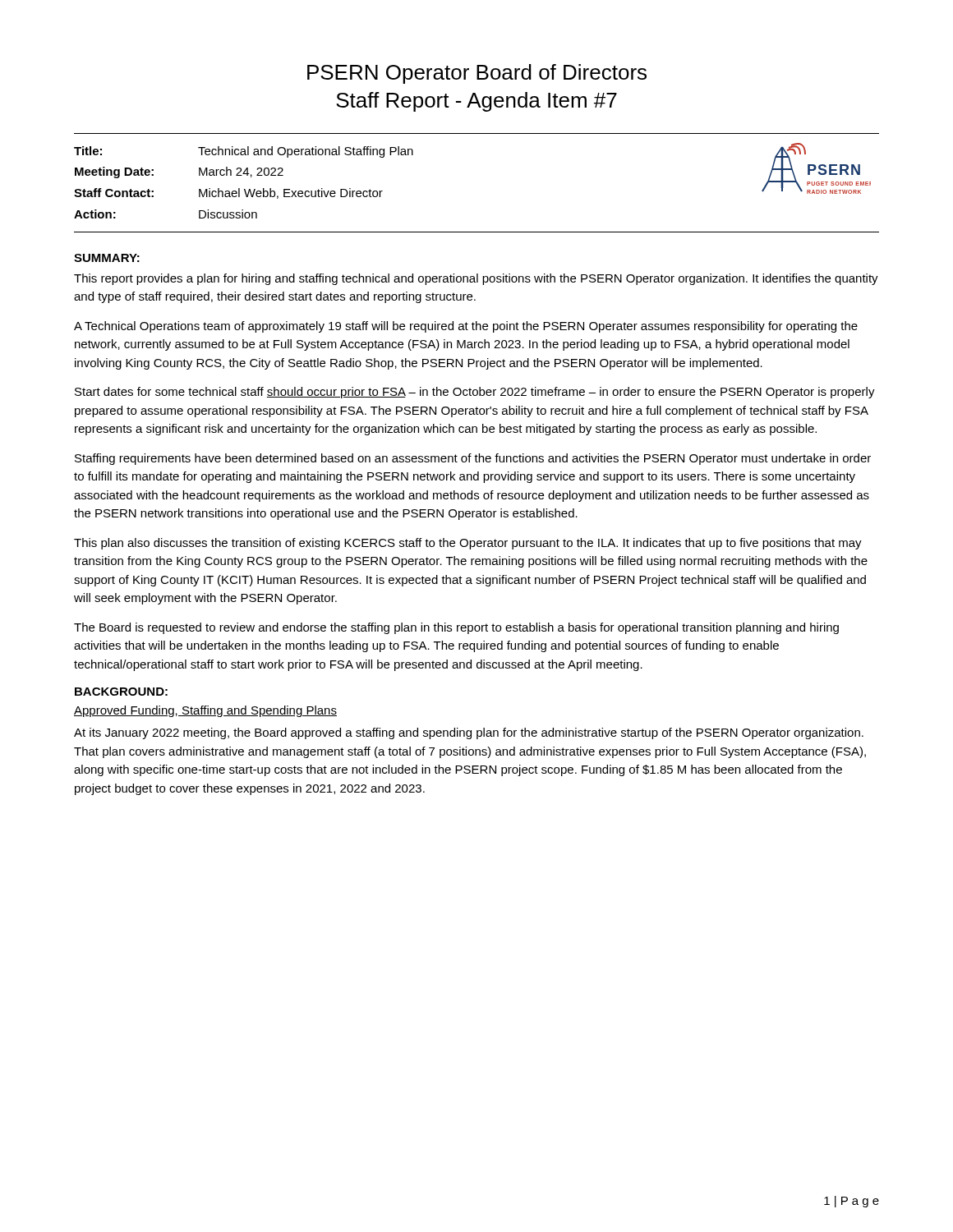
Task: Navigate to the text block starting "A Technical Operations team of"
Action: point(466,344)
